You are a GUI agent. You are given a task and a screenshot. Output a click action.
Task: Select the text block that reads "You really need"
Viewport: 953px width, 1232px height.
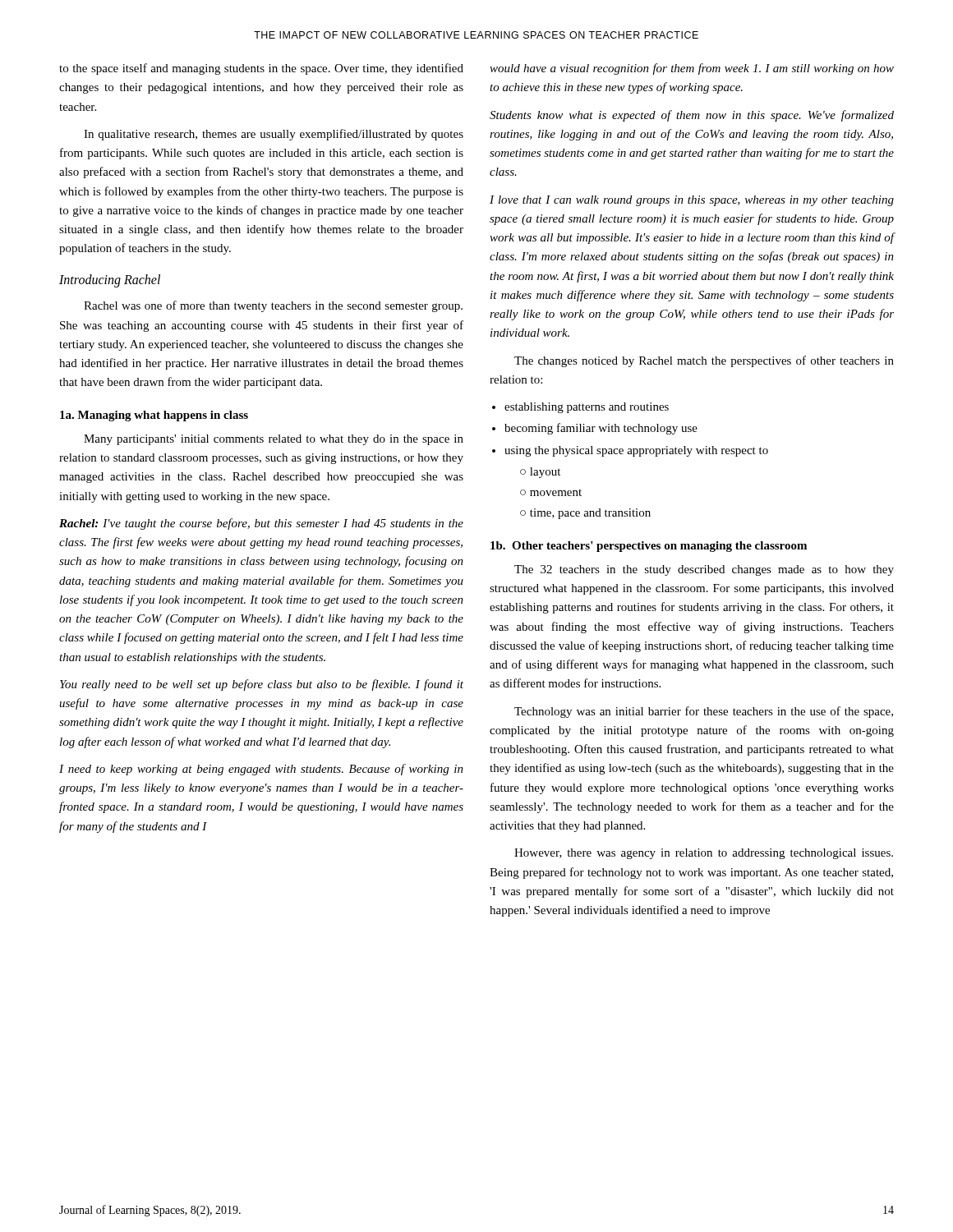coord(261,713)
